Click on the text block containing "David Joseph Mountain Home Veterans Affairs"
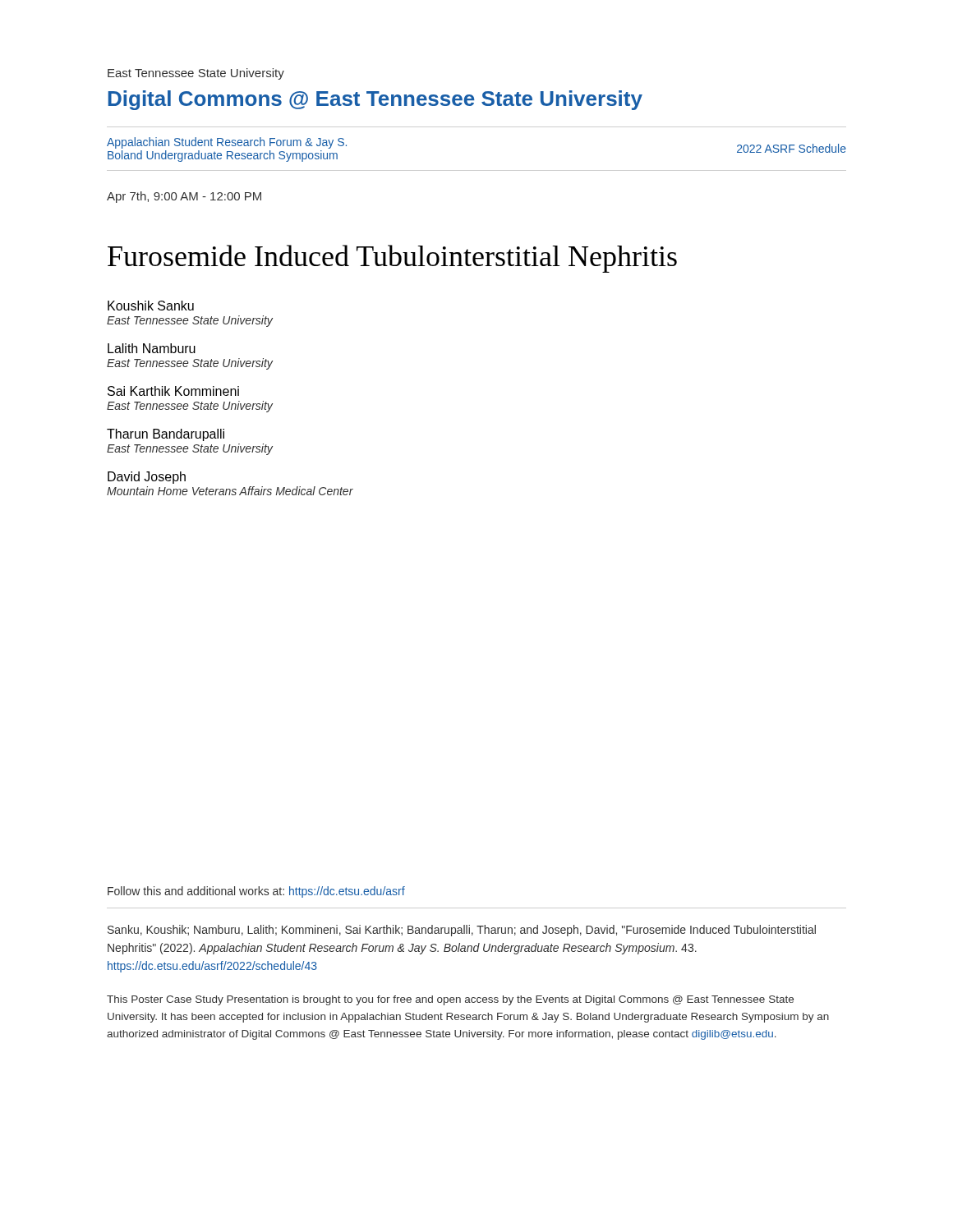Image resolution: width=953 pixels, height=1232 pixels. (x=147, y=478)
